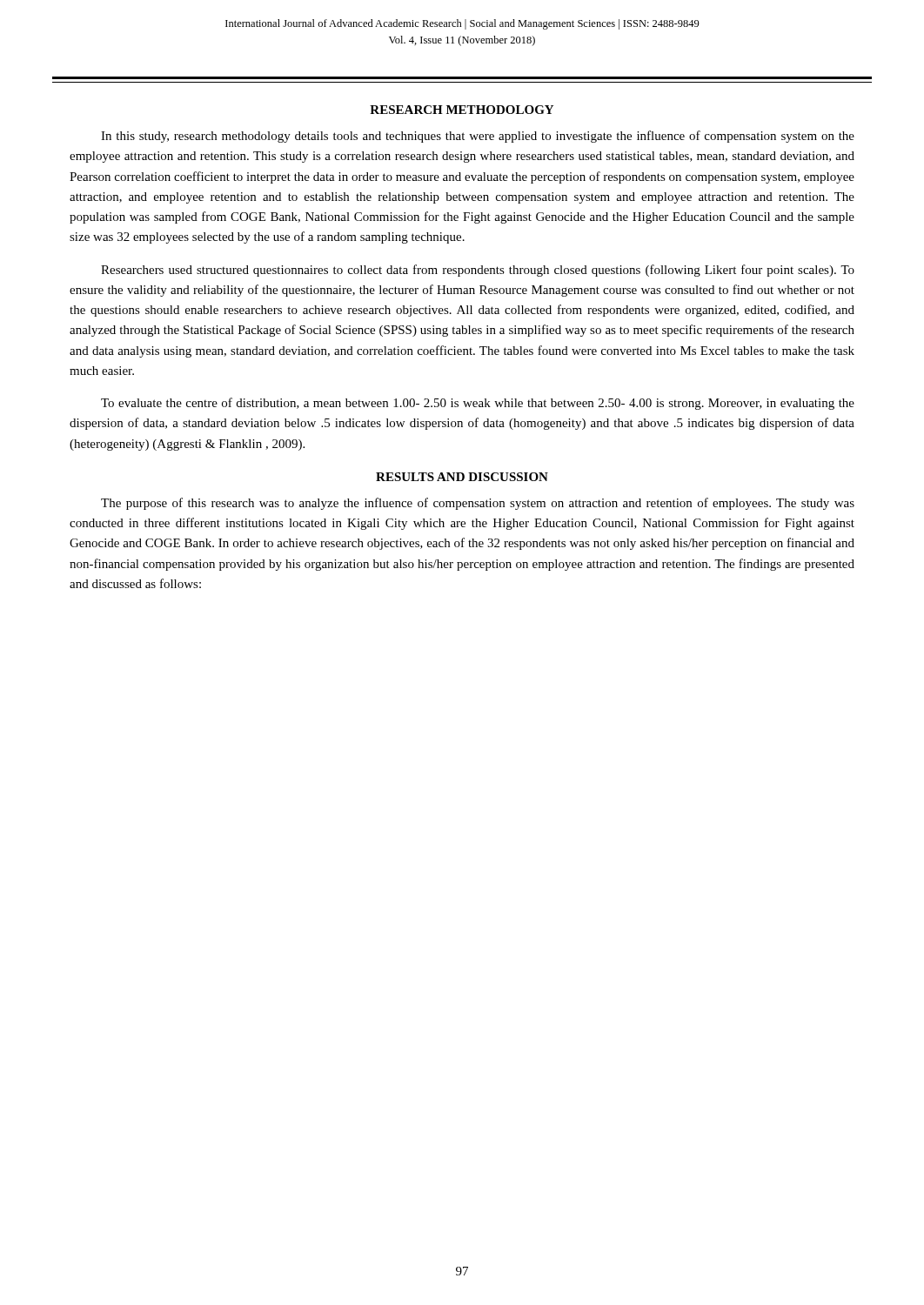Find the region starting "RESEARCH METHODOLOGY"

click(462, 110)
